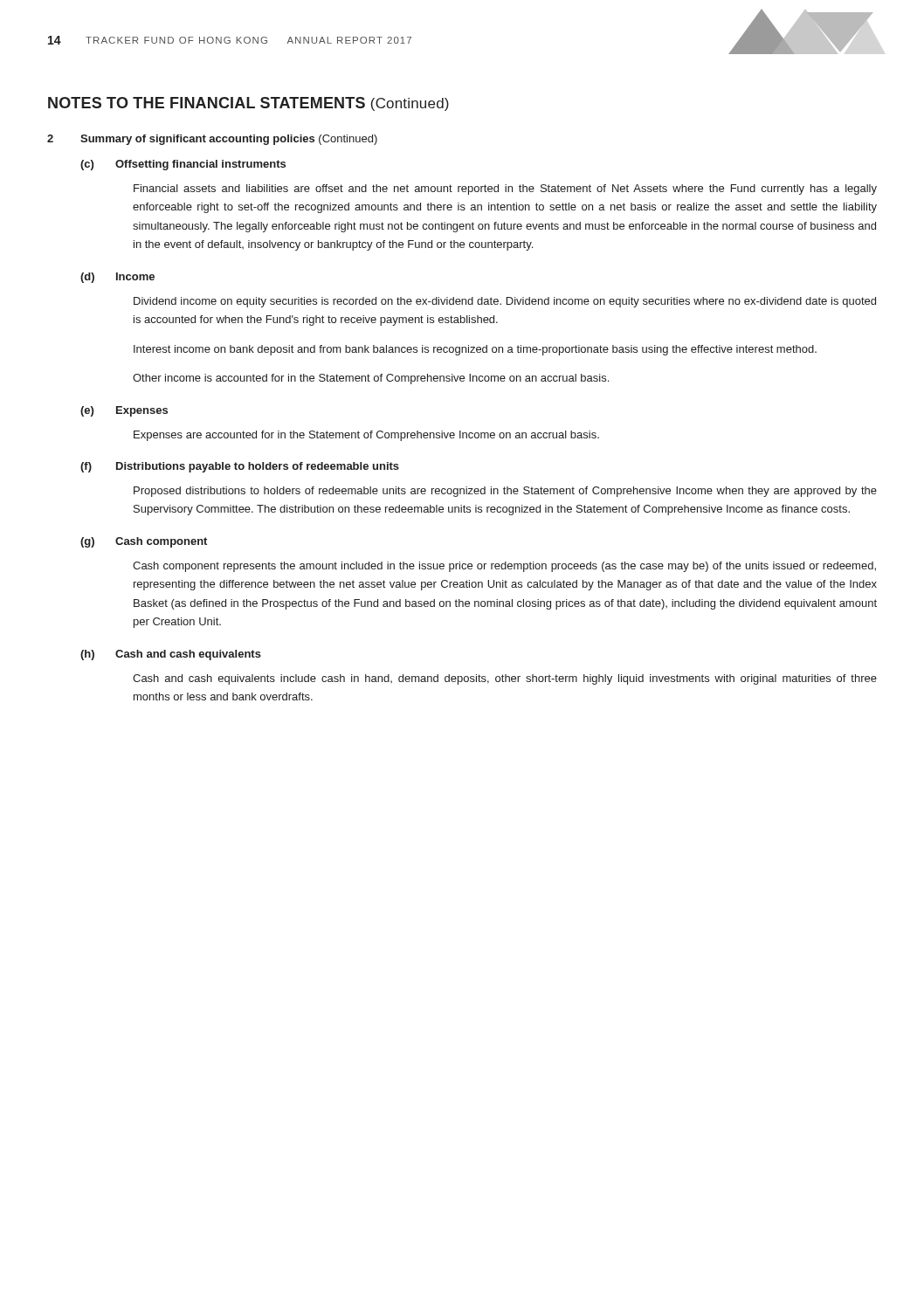Click where it says "(h) Cash and cash equivalents"
Screen dimensions: 1310x924
[x=171, y=653]
